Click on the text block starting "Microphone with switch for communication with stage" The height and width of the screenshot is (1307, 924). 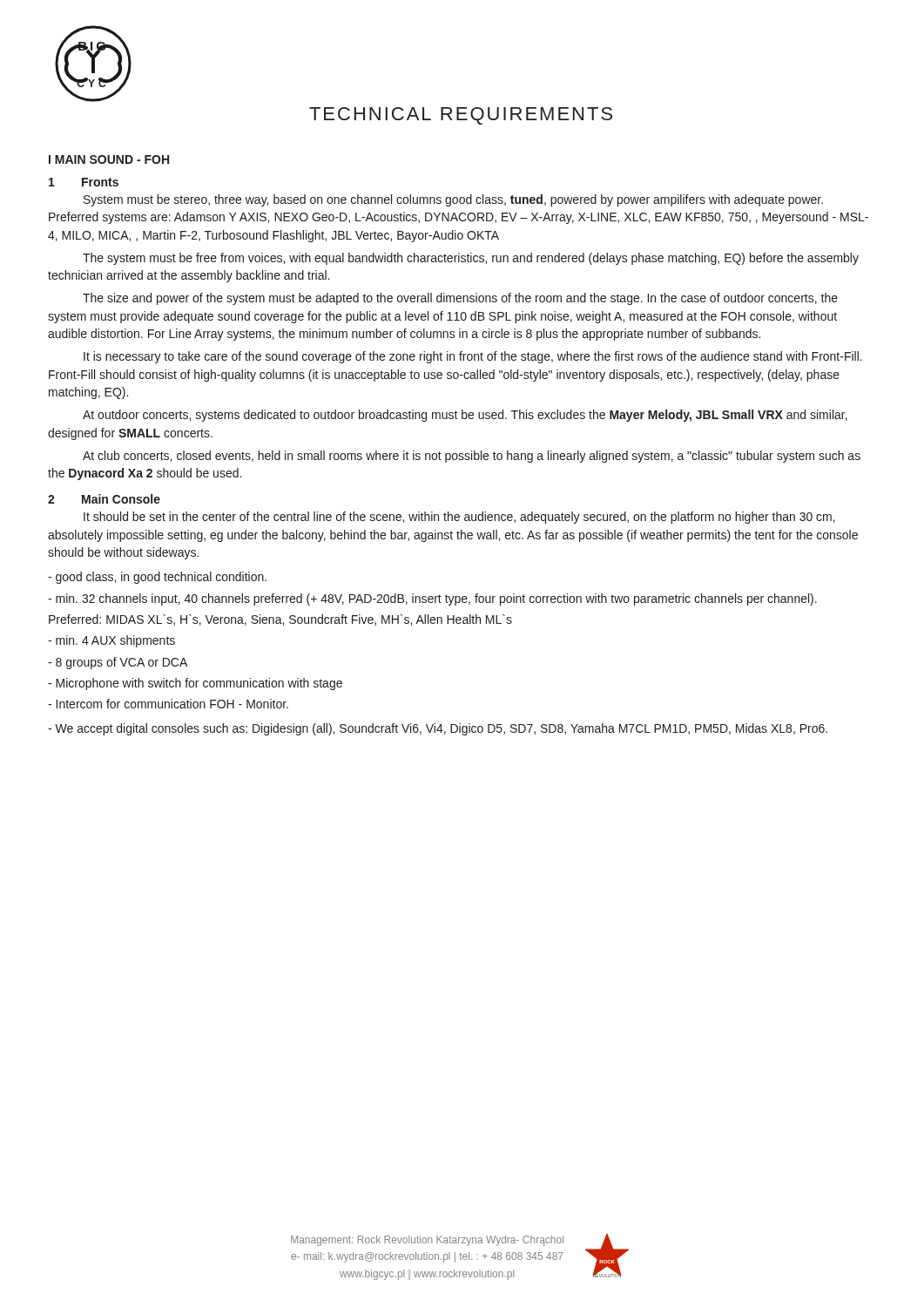click(195, 683)
